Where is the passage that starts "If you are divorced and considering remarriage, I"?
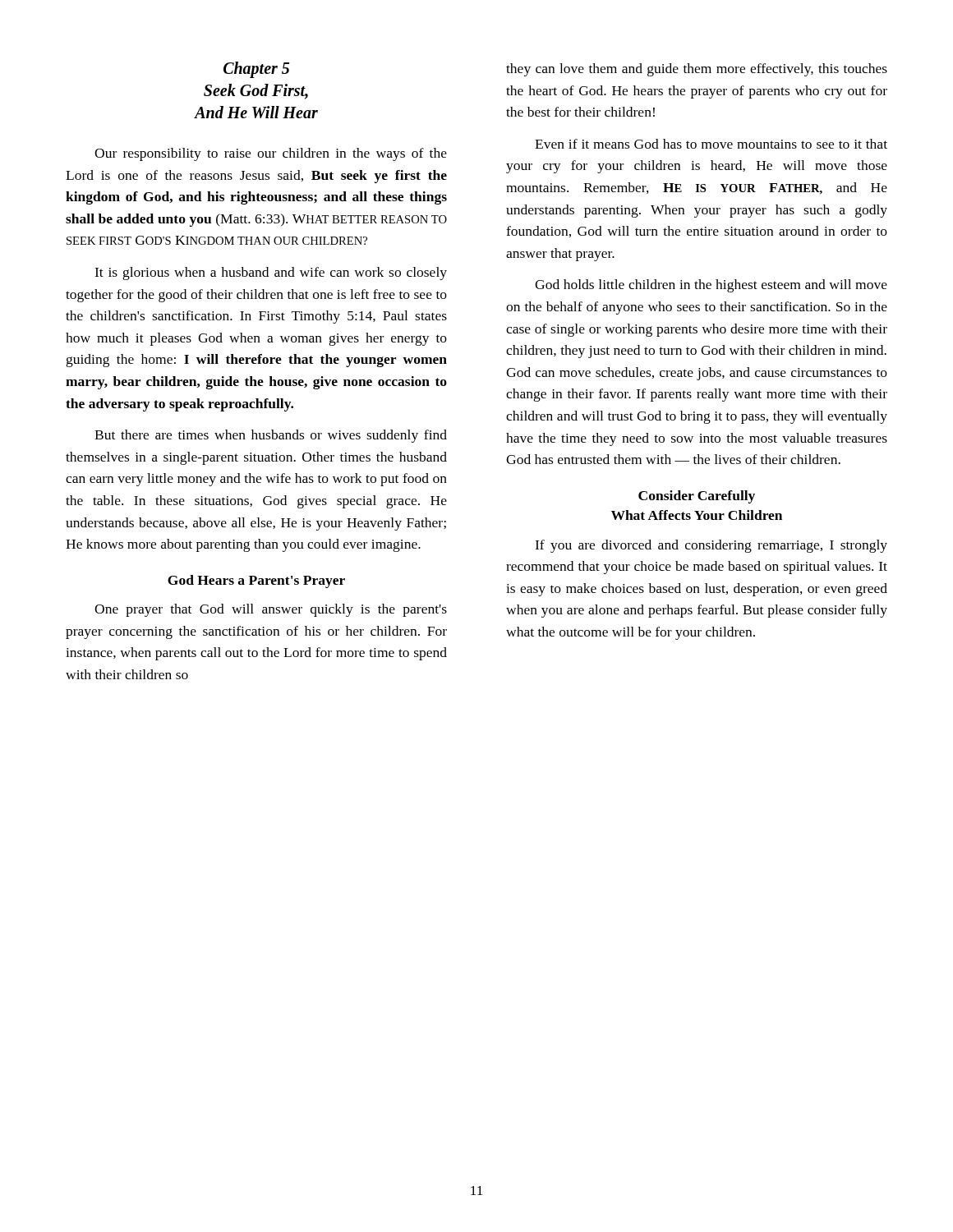The image size is (953, 1232). [697, 588]
